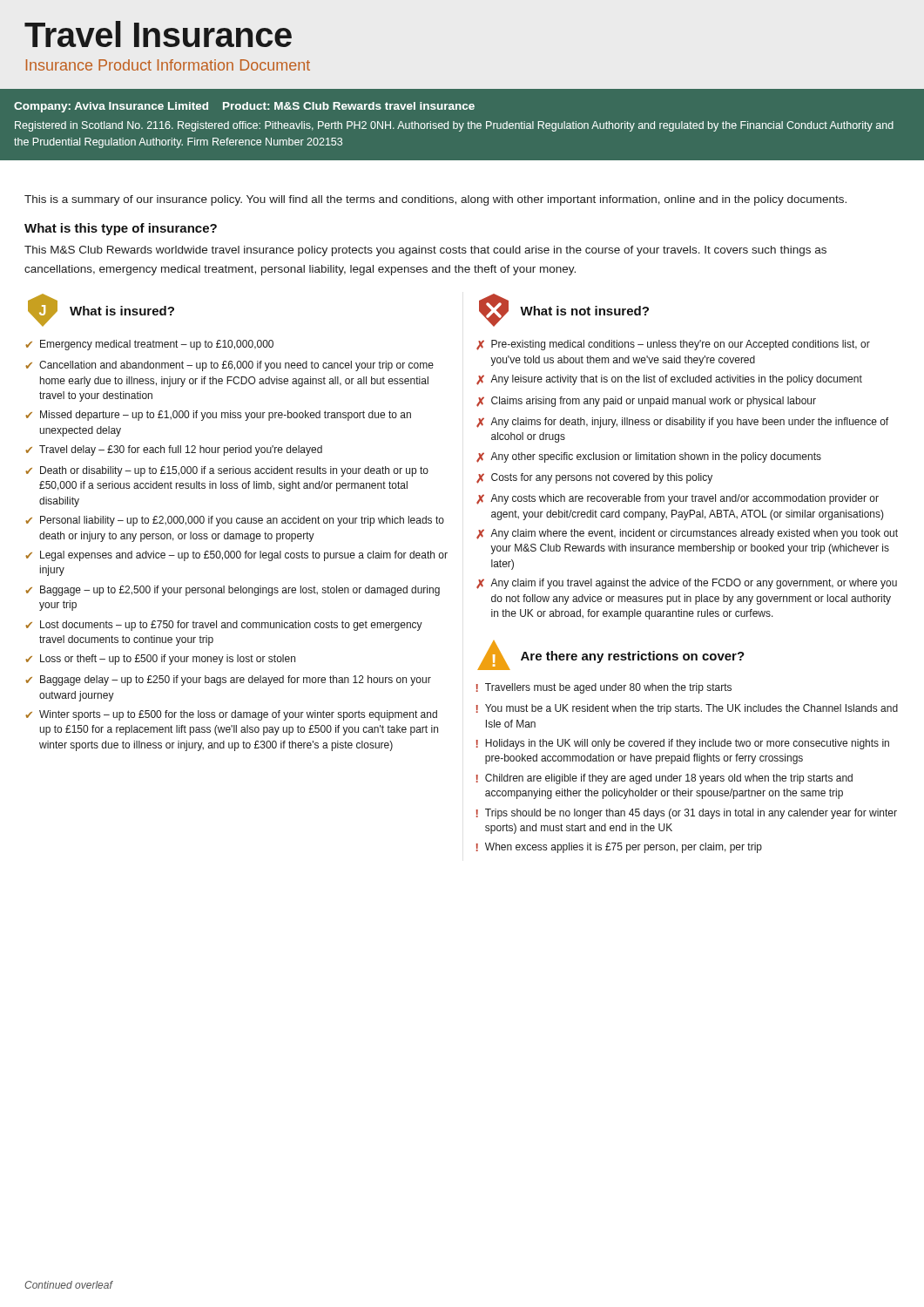Select the list item with the text "Winter sports – up"

(x=239, y=730)
